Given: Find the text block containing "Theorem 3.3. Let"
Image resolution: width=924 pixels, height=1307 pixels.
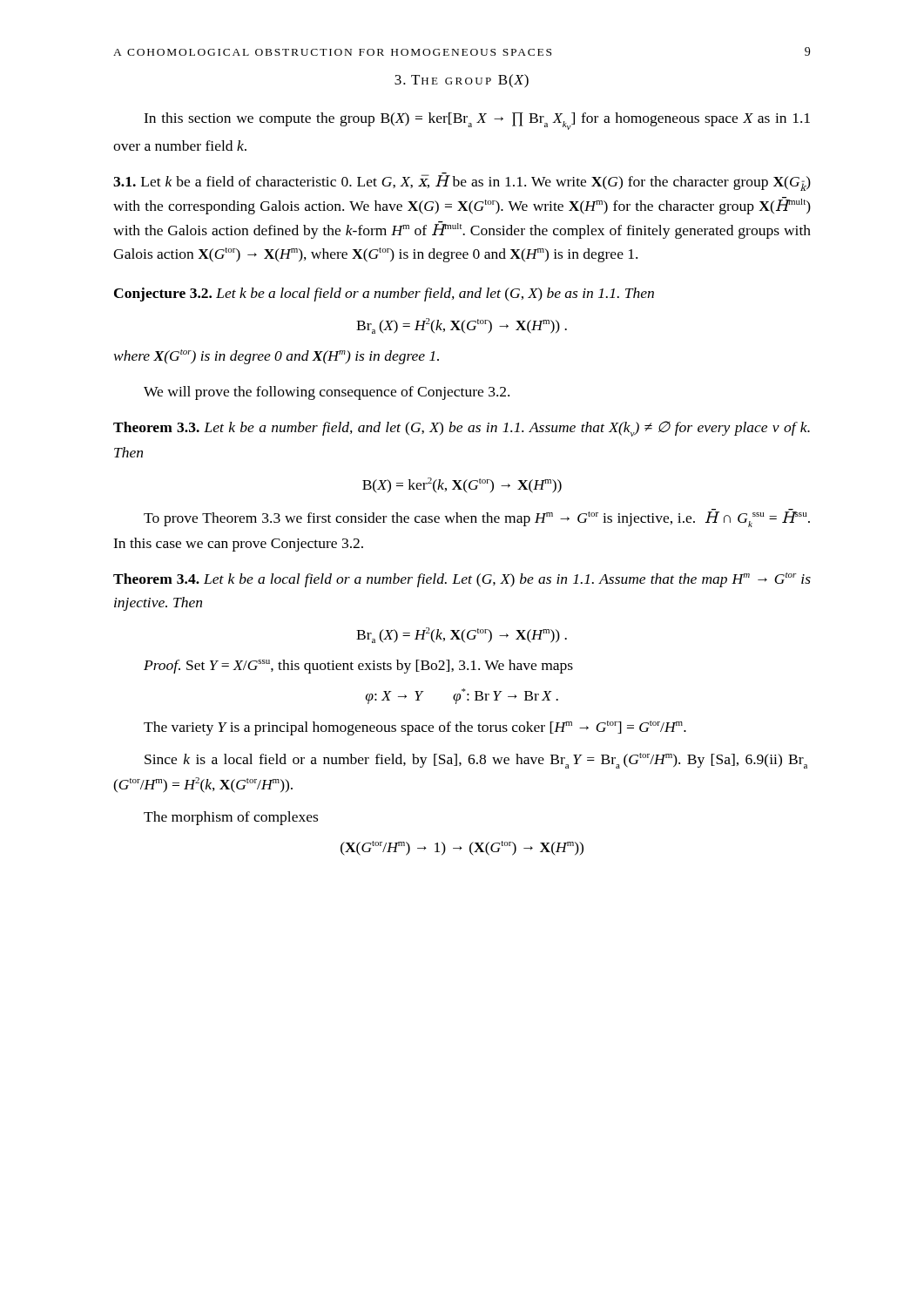Looking at the screenshot, I should (462, 440).
